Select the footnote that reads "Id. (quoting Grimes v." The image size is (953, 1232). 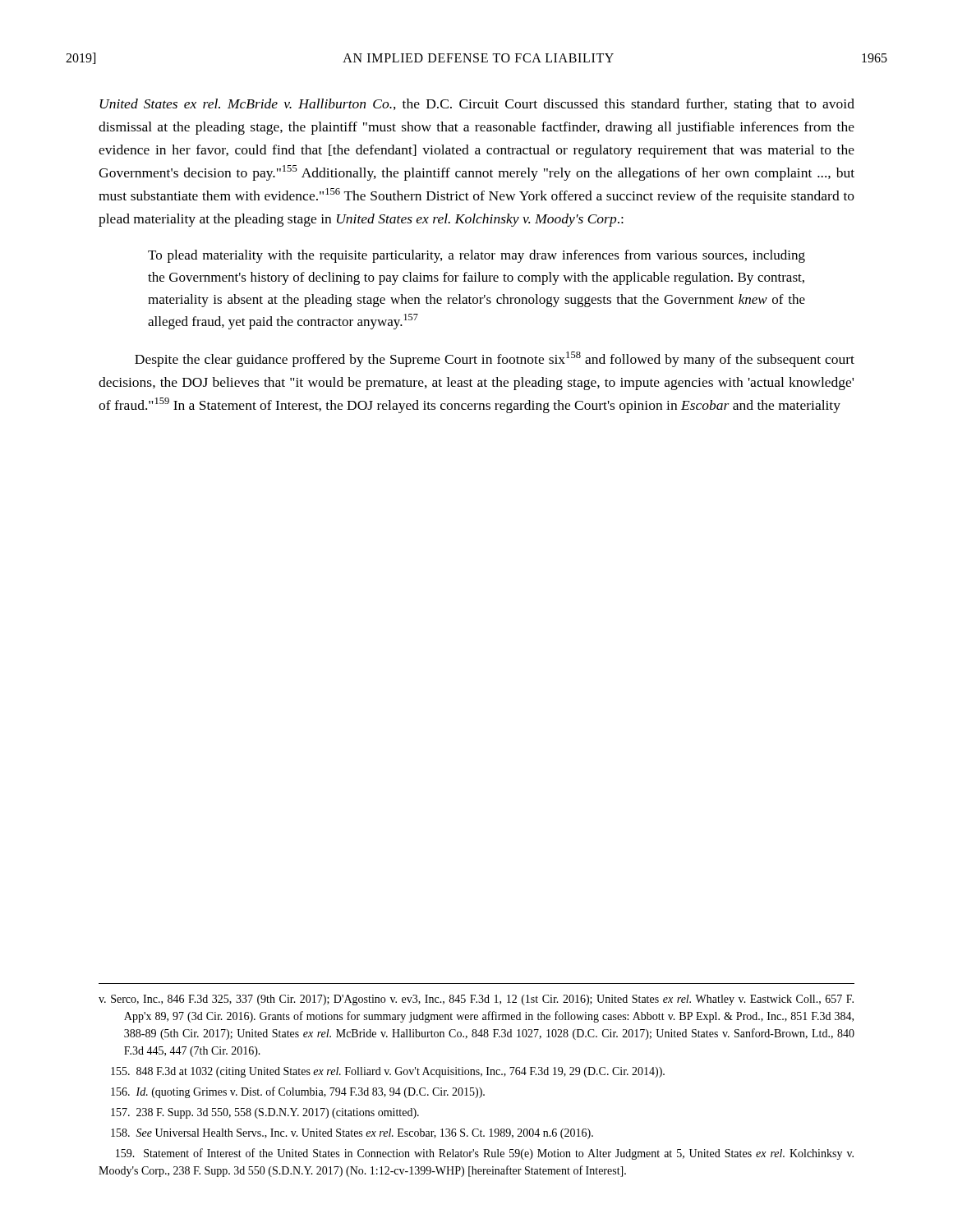pyautogui.click(x=476, y=1092)
